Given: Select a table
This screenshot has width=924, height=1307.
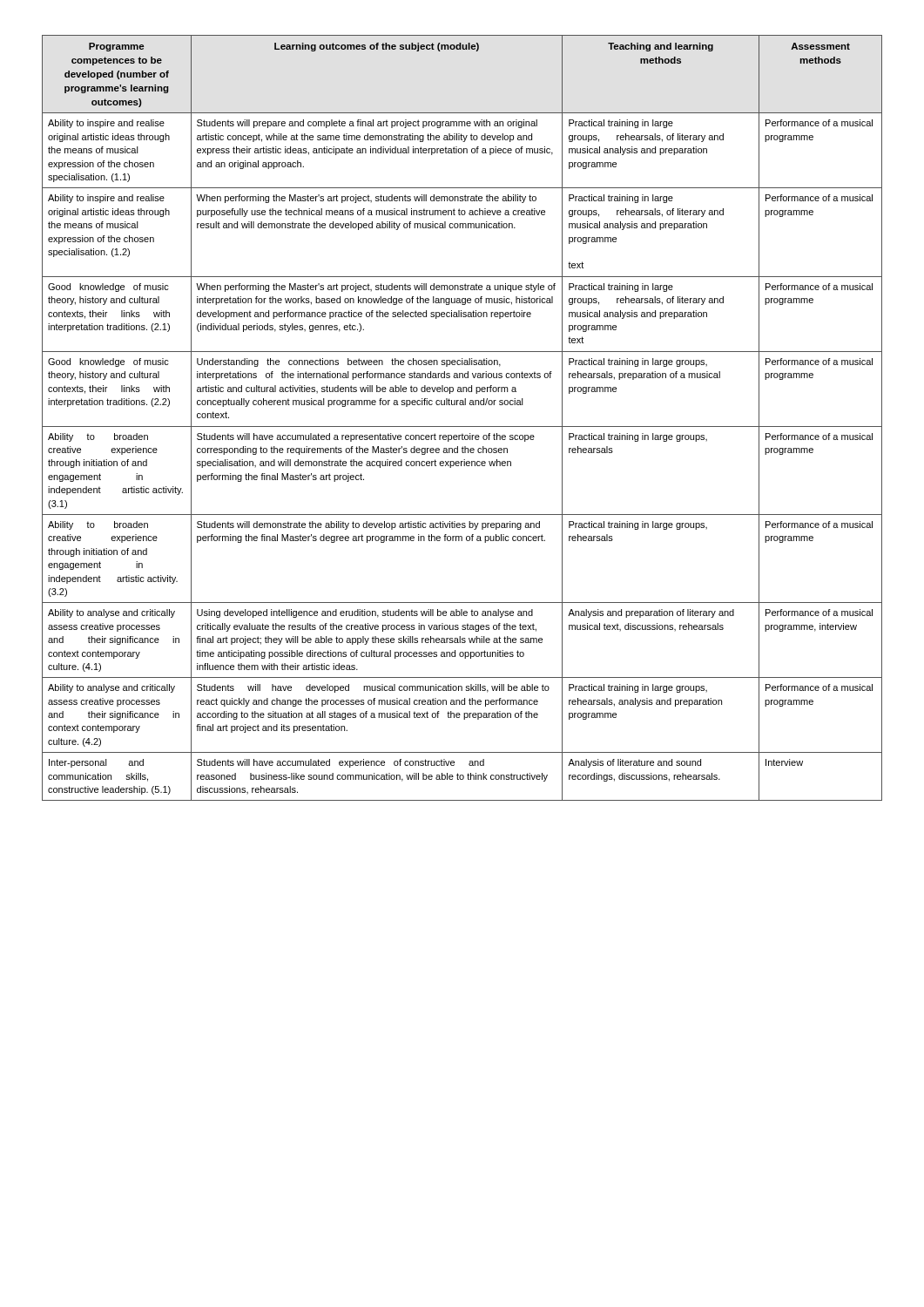Looking at the screenshot, I should [x=462, y=418].
